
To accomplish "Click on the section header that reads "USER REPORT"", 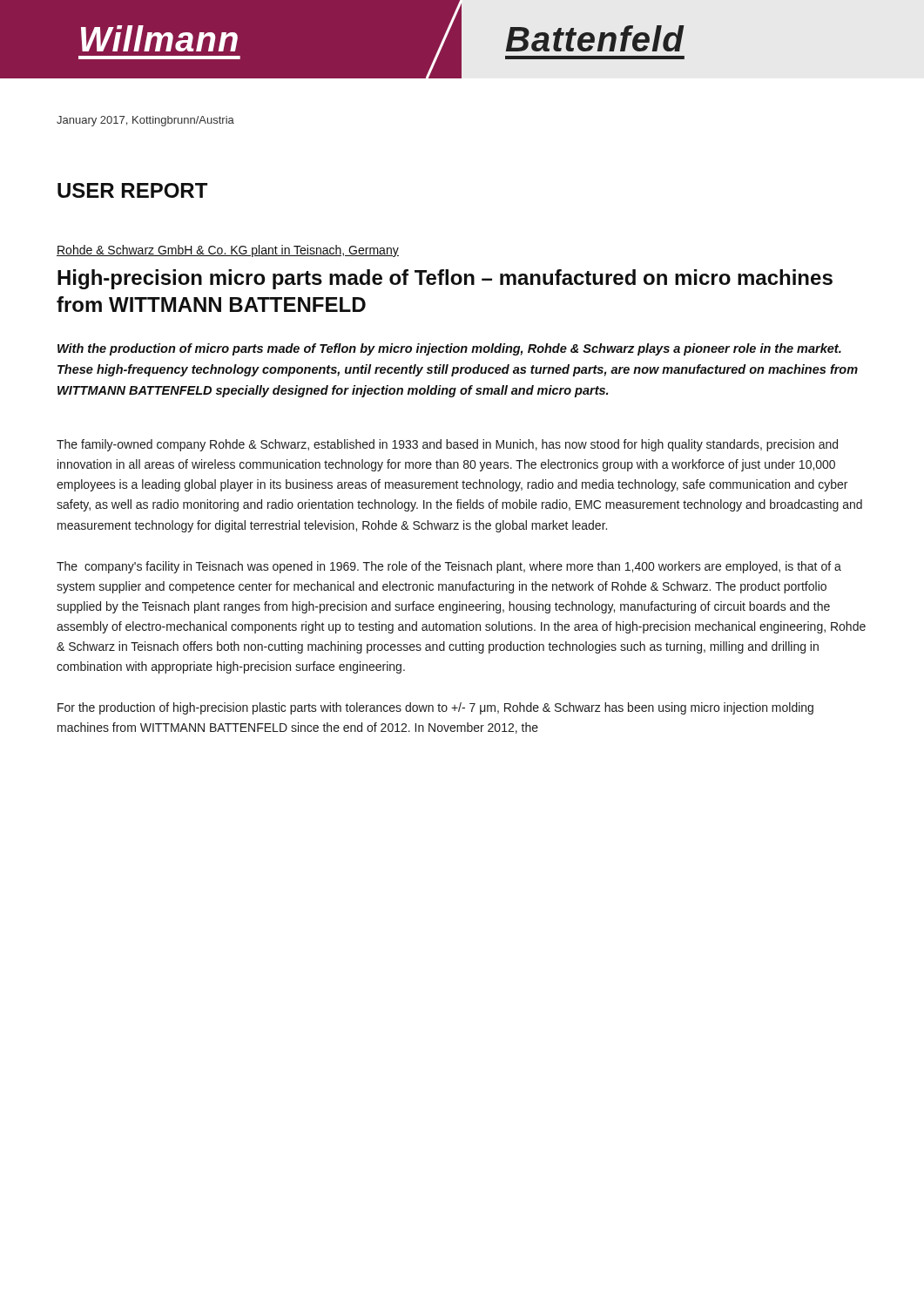I will [x=132, y=190].
